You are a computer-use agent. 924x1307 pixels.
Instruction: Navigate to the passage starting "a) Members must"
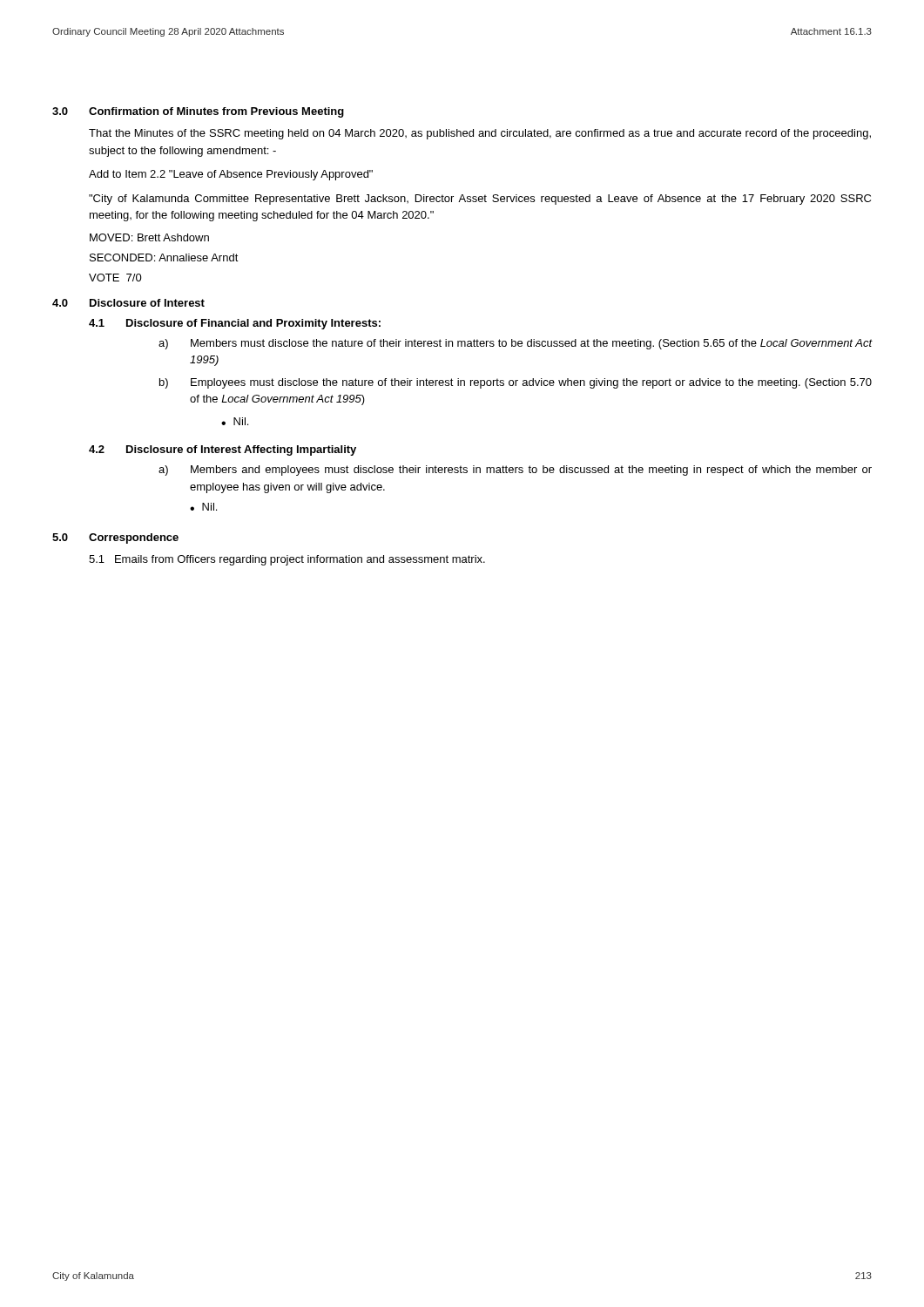tap(515, 351)
